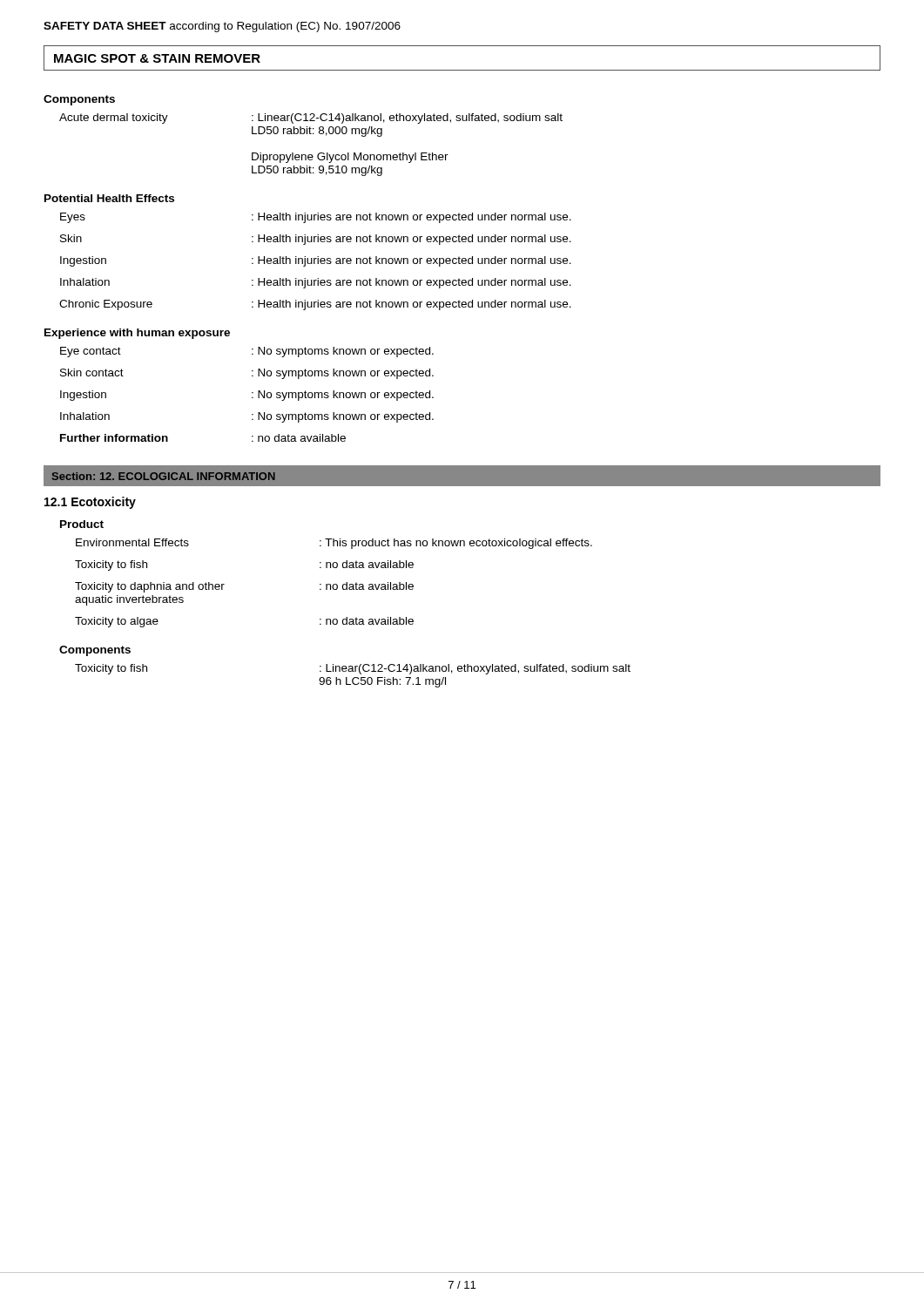Find the section header on this page that starts "Section: 12. ECOLOGICAL"

point(163,476)
